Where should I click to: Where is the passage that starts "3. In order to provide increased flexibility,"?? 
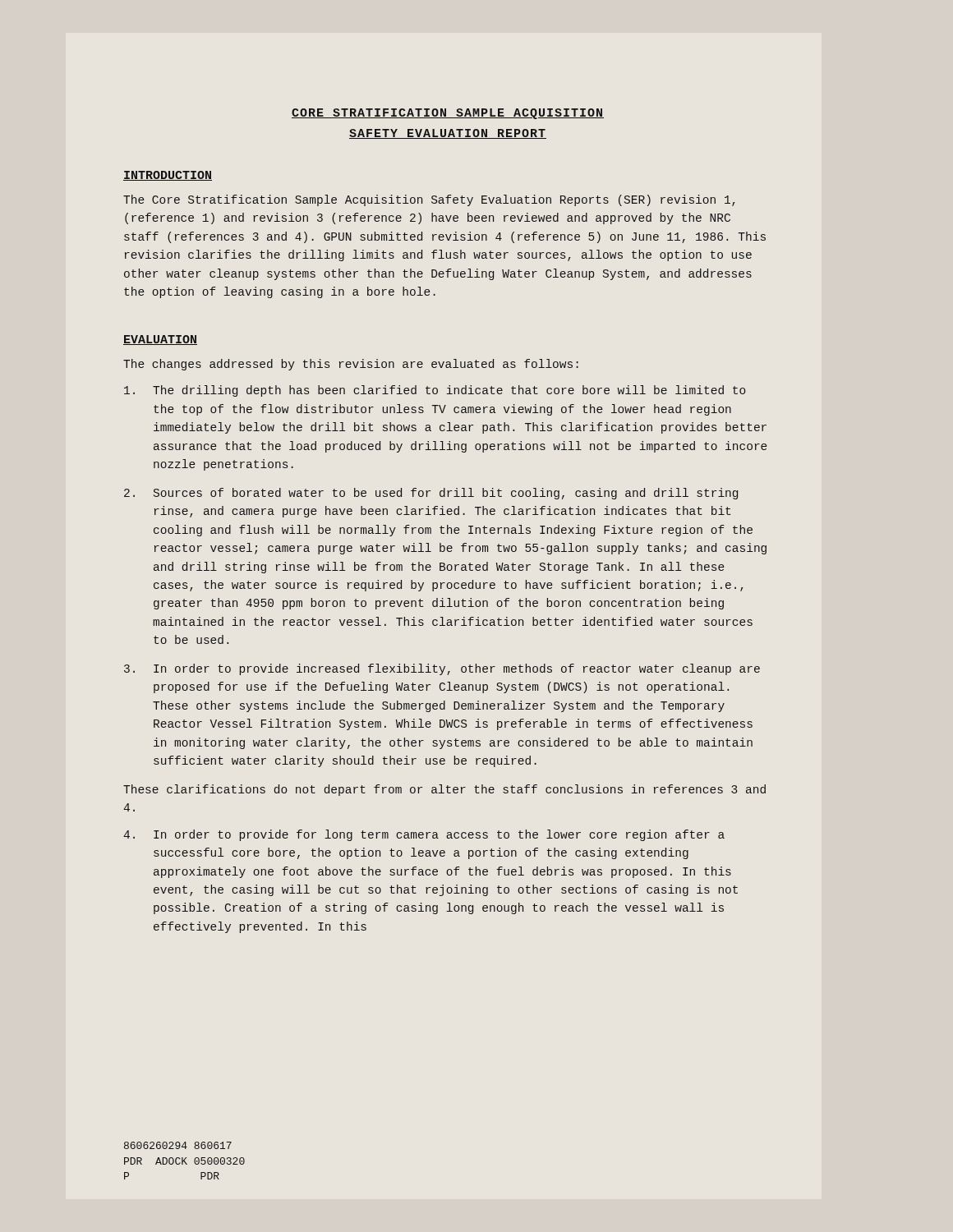(x=448, y=716)
